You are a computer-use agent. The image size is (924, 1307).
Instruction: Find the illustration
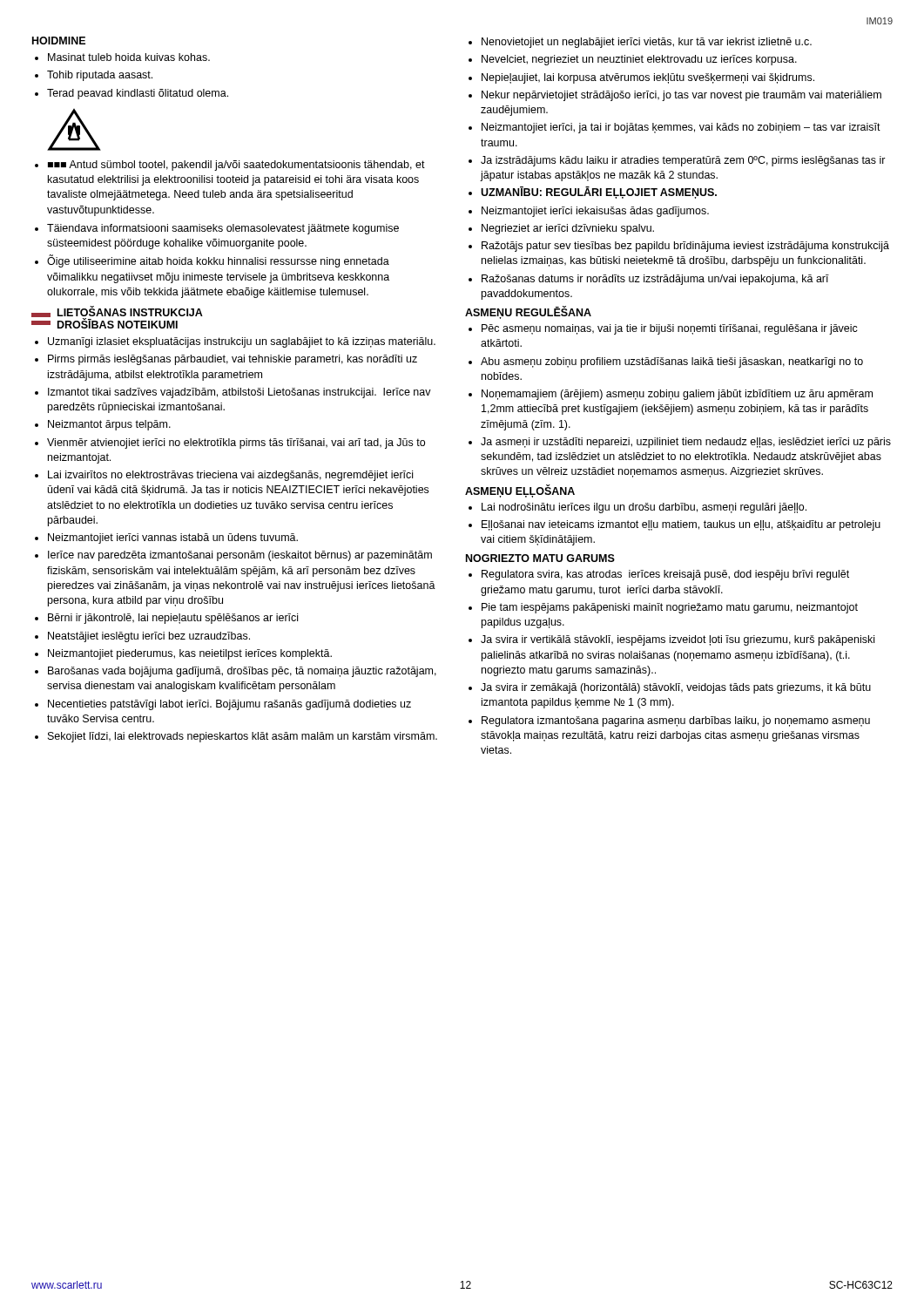click(x=244, y=131)
